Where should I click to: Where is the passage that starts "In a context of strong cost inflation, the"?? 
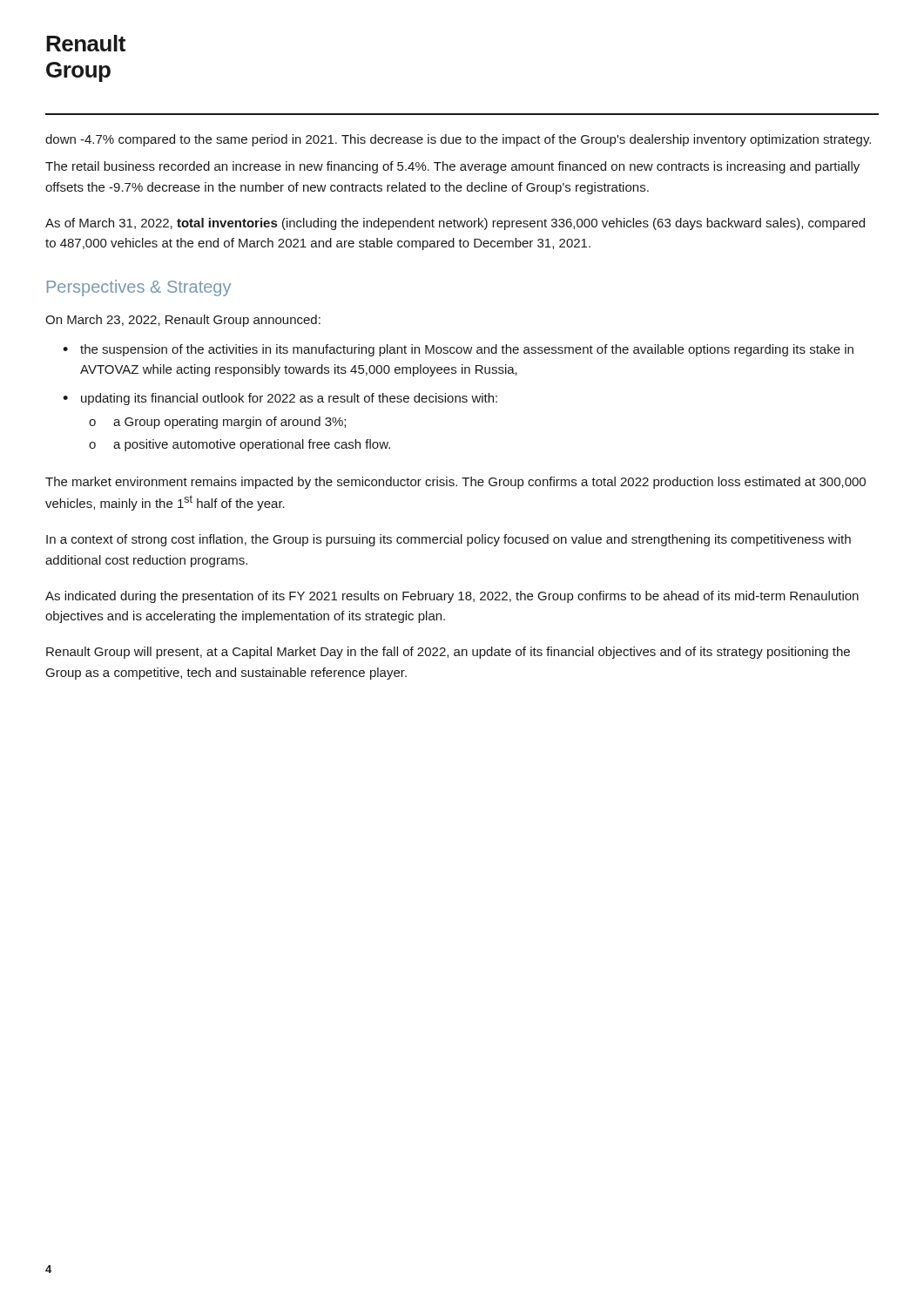(x=462, y=549)
